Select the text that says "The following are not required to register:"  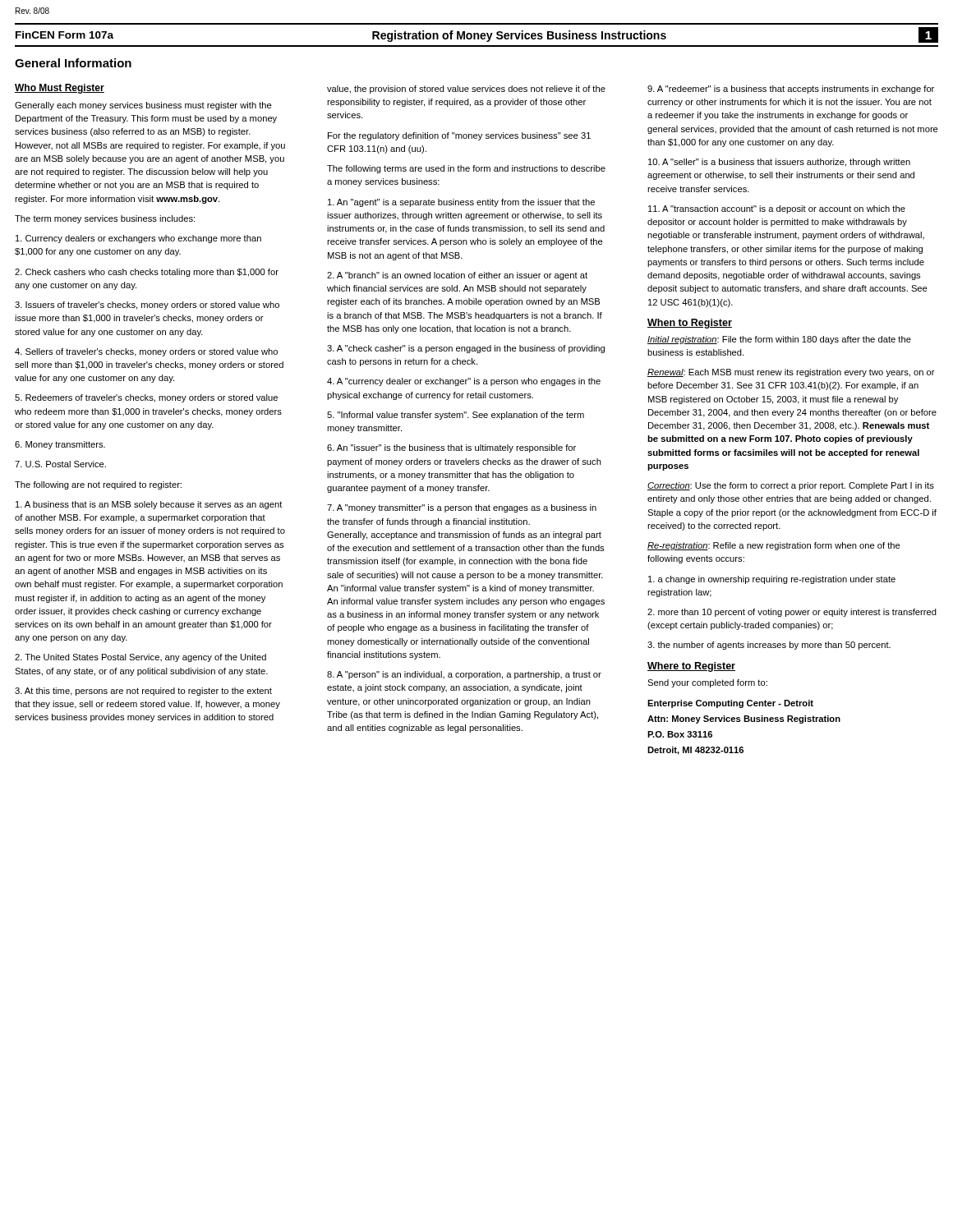coord(150,484)
